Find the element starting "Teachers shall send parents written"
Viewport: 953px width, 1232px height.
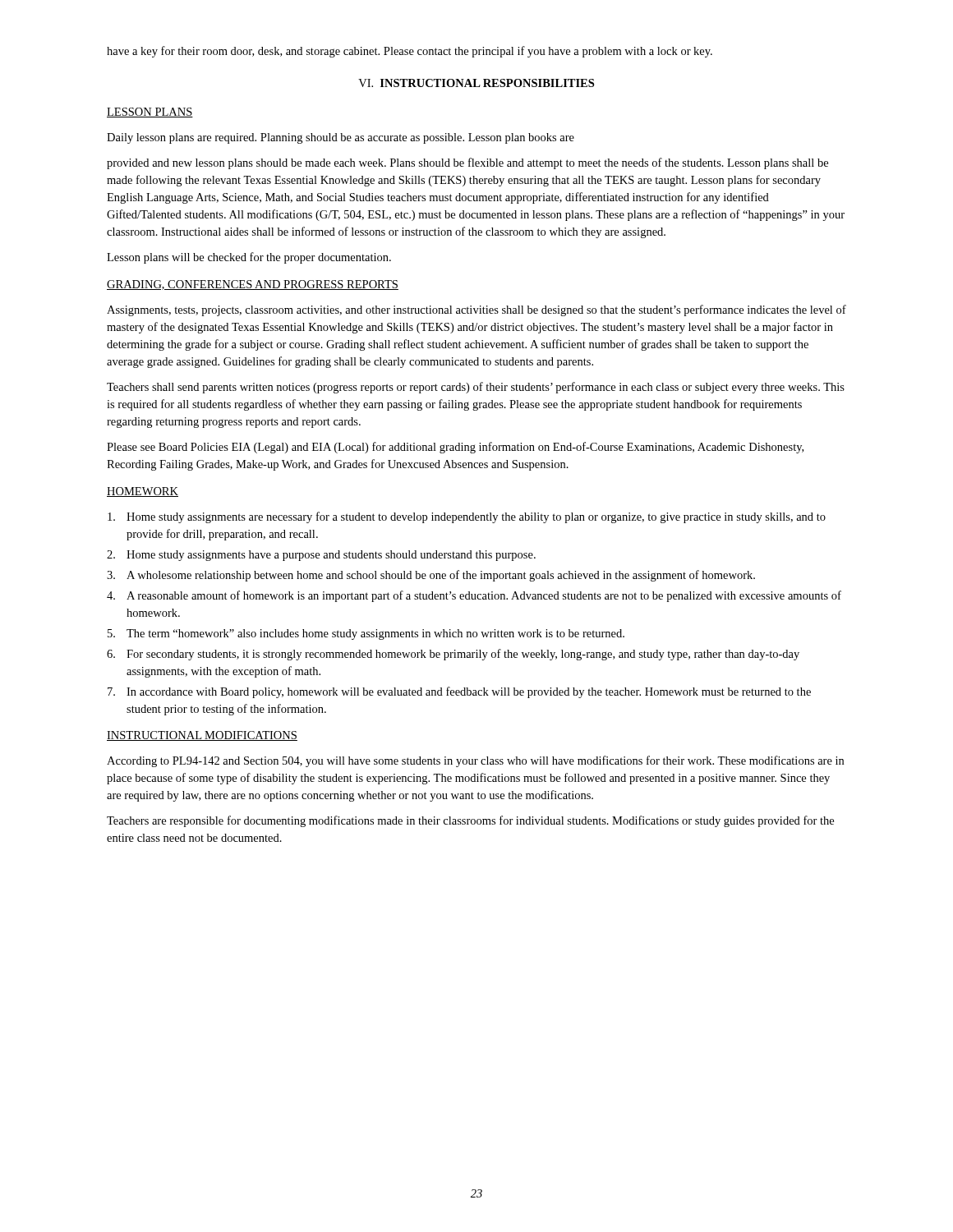pos(476,404)
